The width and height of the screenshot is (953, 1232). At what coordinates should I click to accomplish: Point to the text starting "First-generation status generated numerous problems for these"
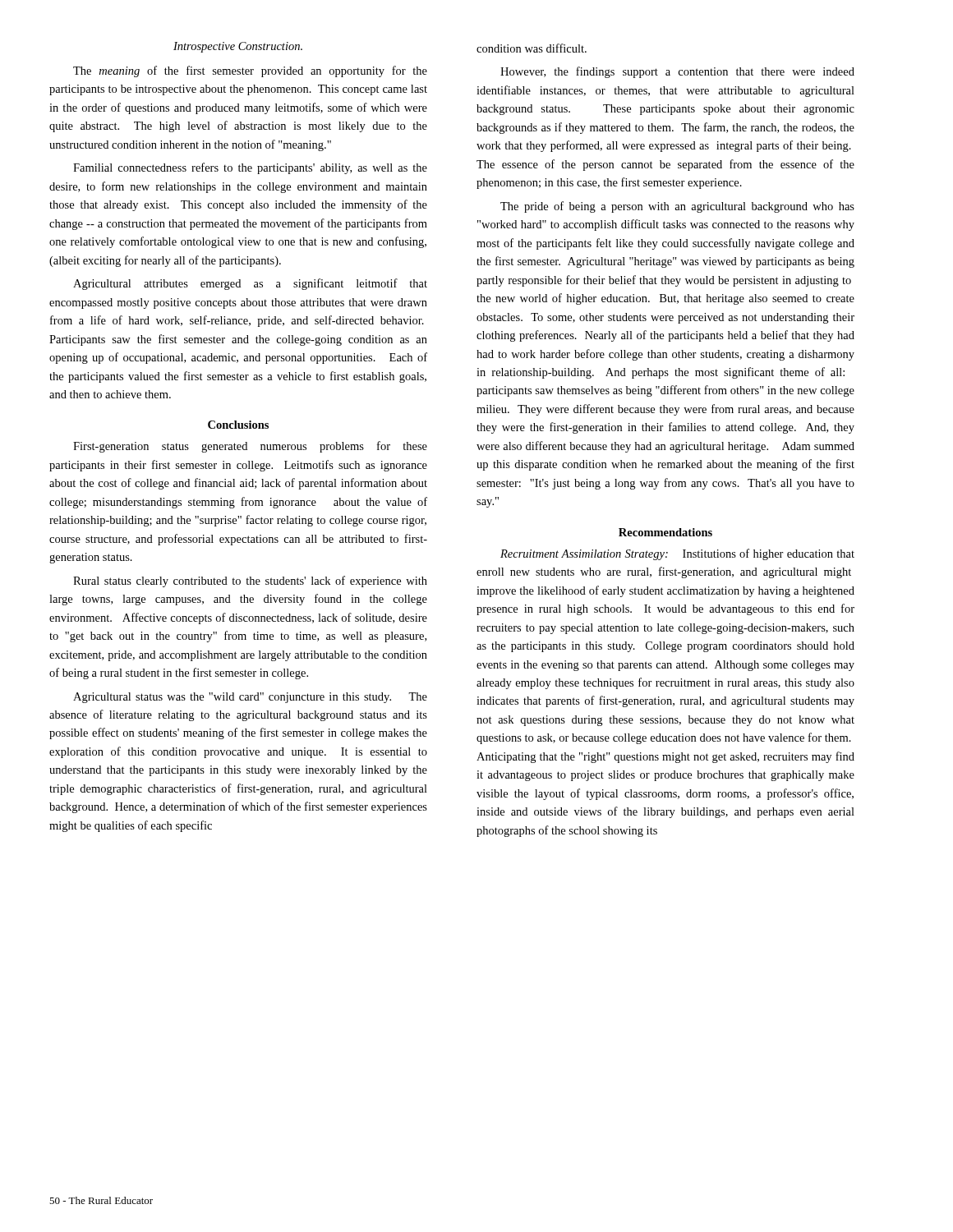(x=238, y=502)
